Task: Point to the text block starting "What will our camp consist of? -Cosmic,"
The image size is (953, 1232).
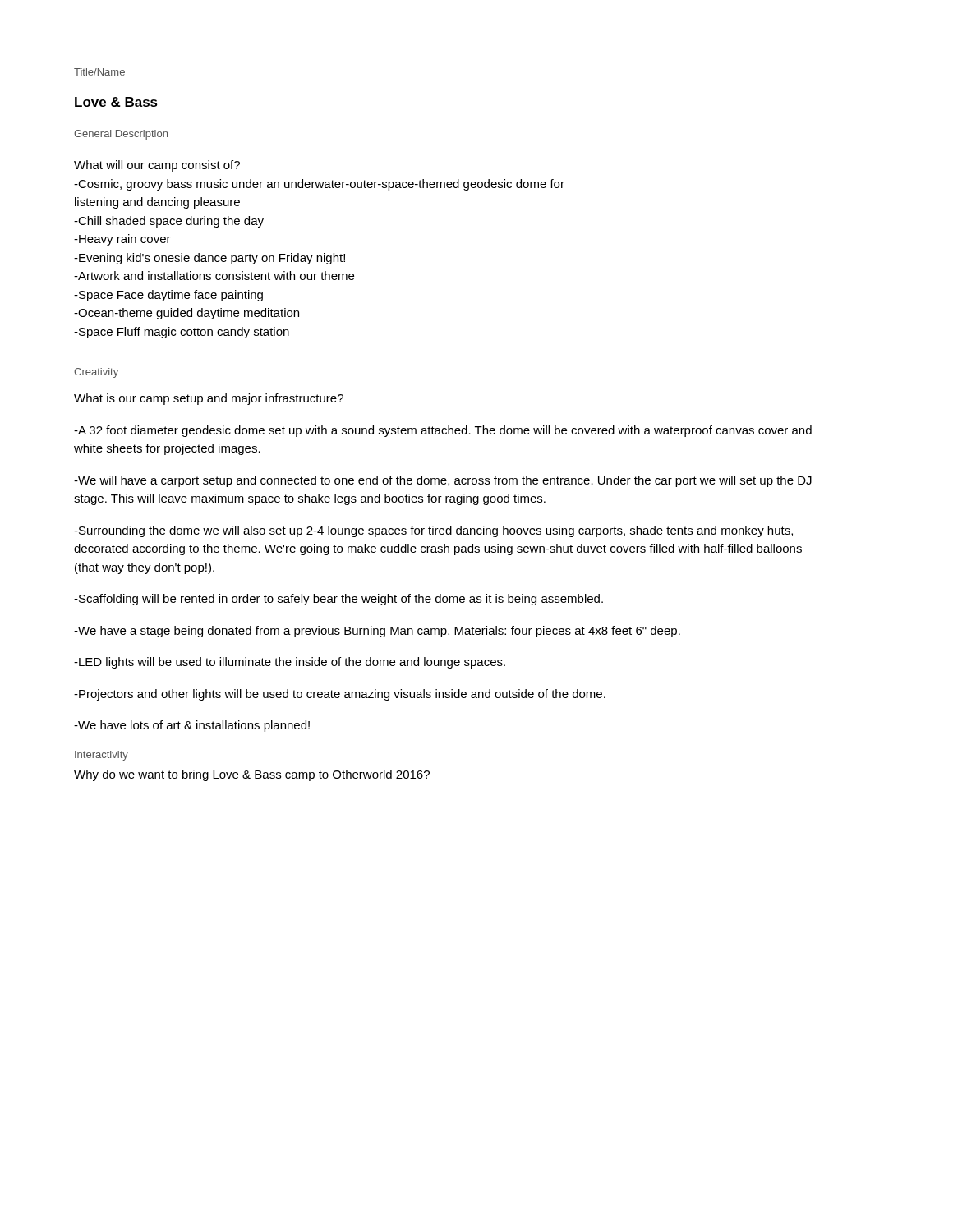Action: pyautogui.click(x=157, y=166)
